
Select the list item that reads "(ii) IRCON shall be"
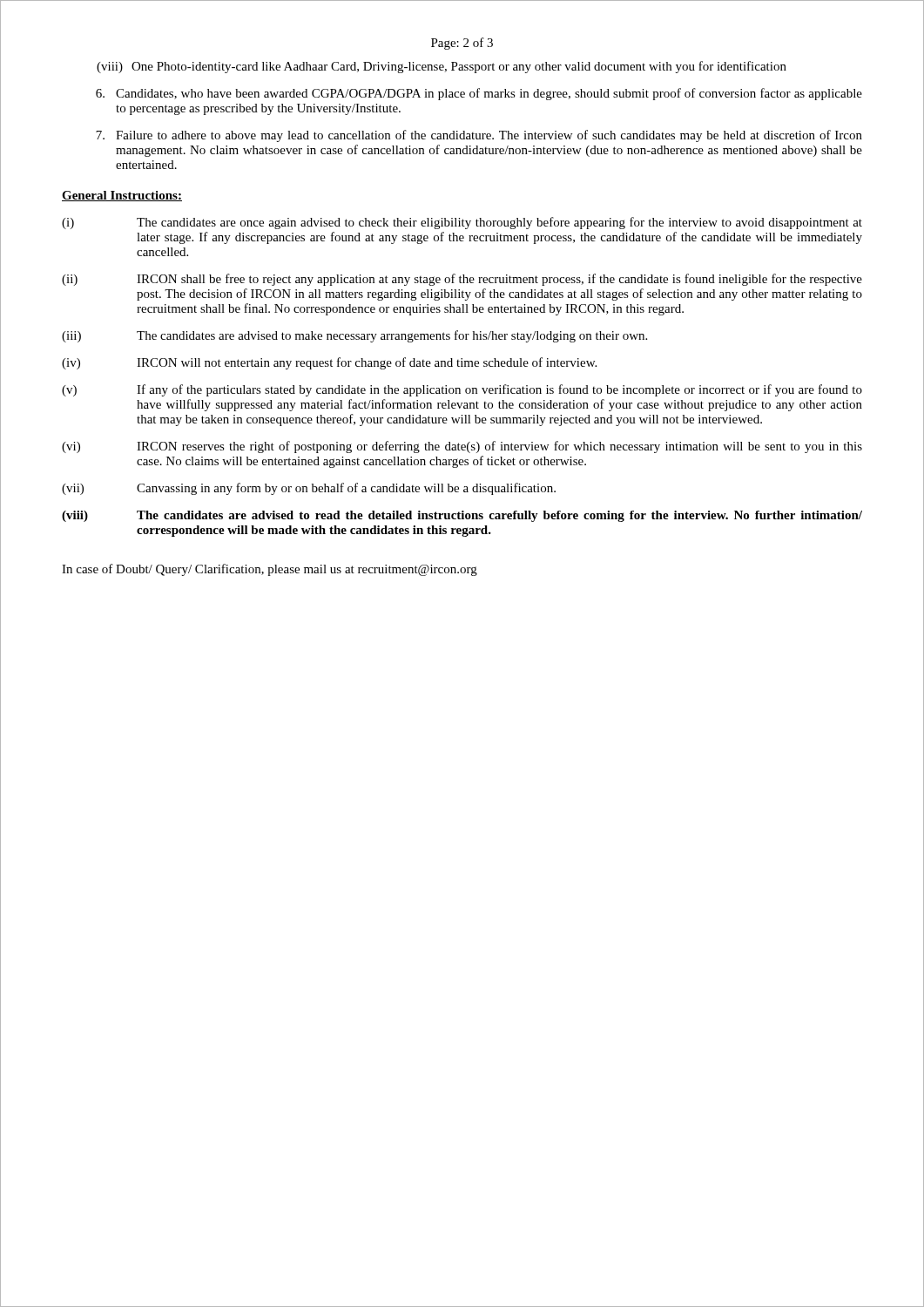[462, 294]
